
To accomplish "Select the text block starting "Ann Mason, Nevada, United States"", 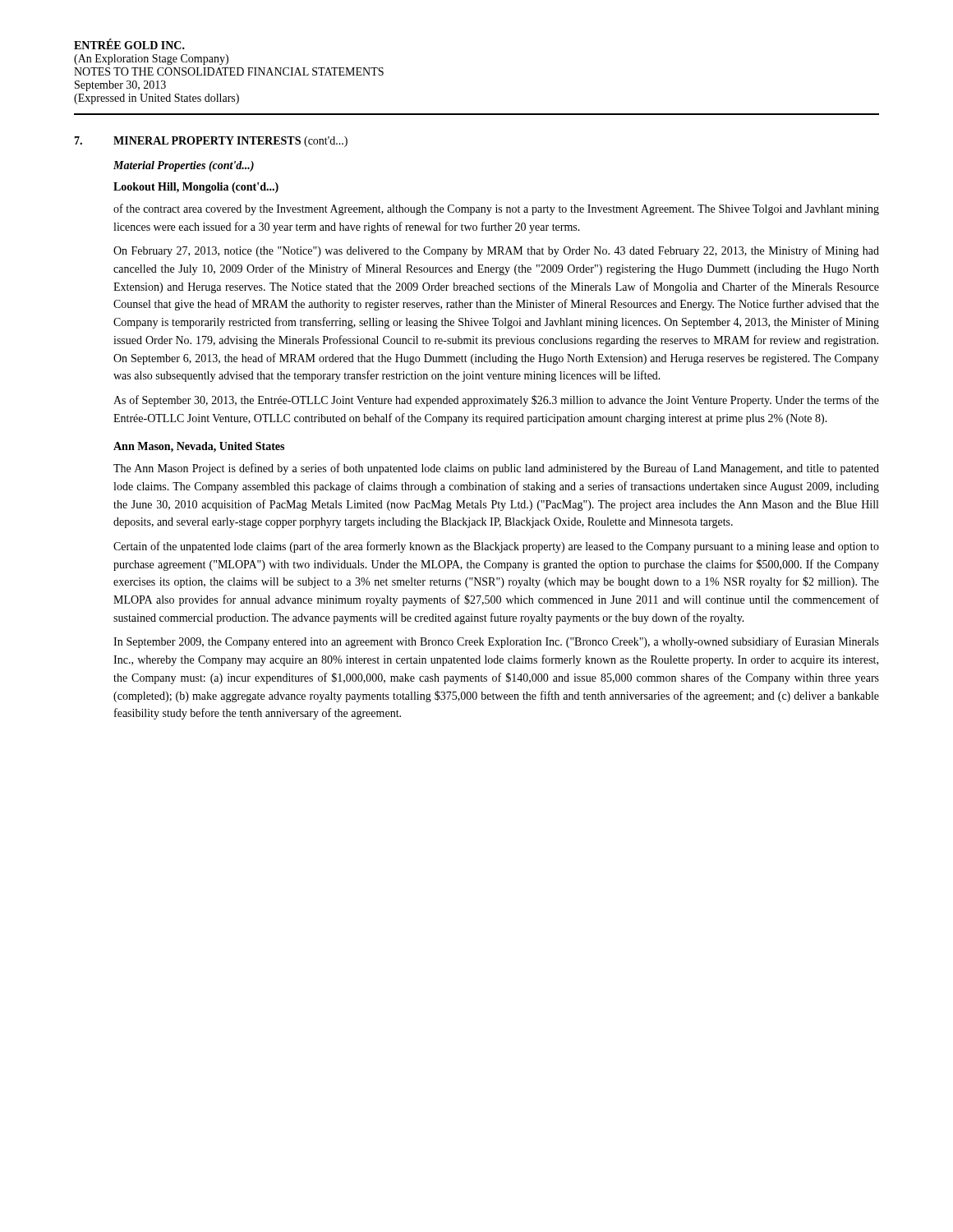I will tap(199, 447).
